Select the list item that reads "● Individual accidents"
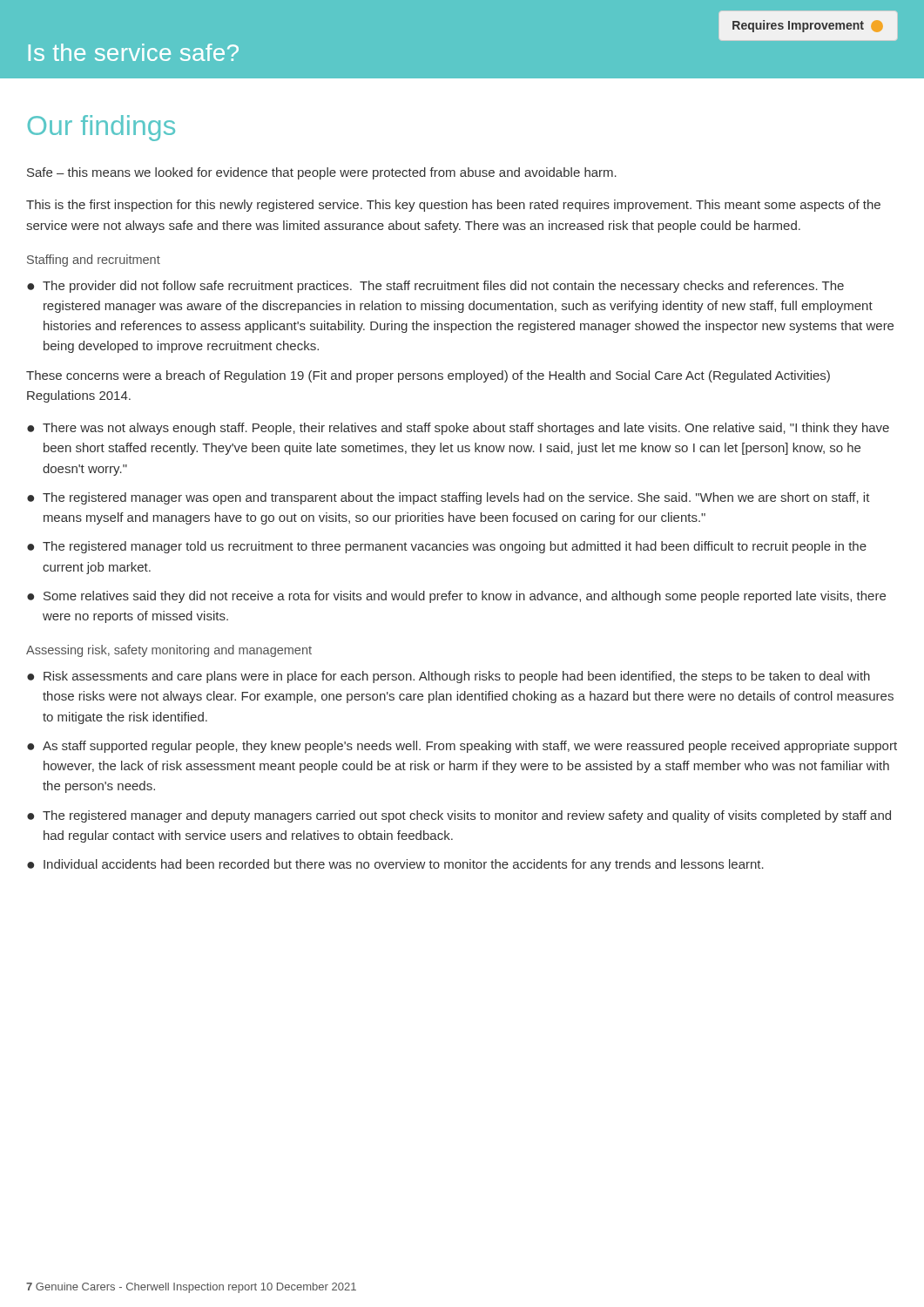Viewport: 924px width, 1307px height. pos(395,865)
